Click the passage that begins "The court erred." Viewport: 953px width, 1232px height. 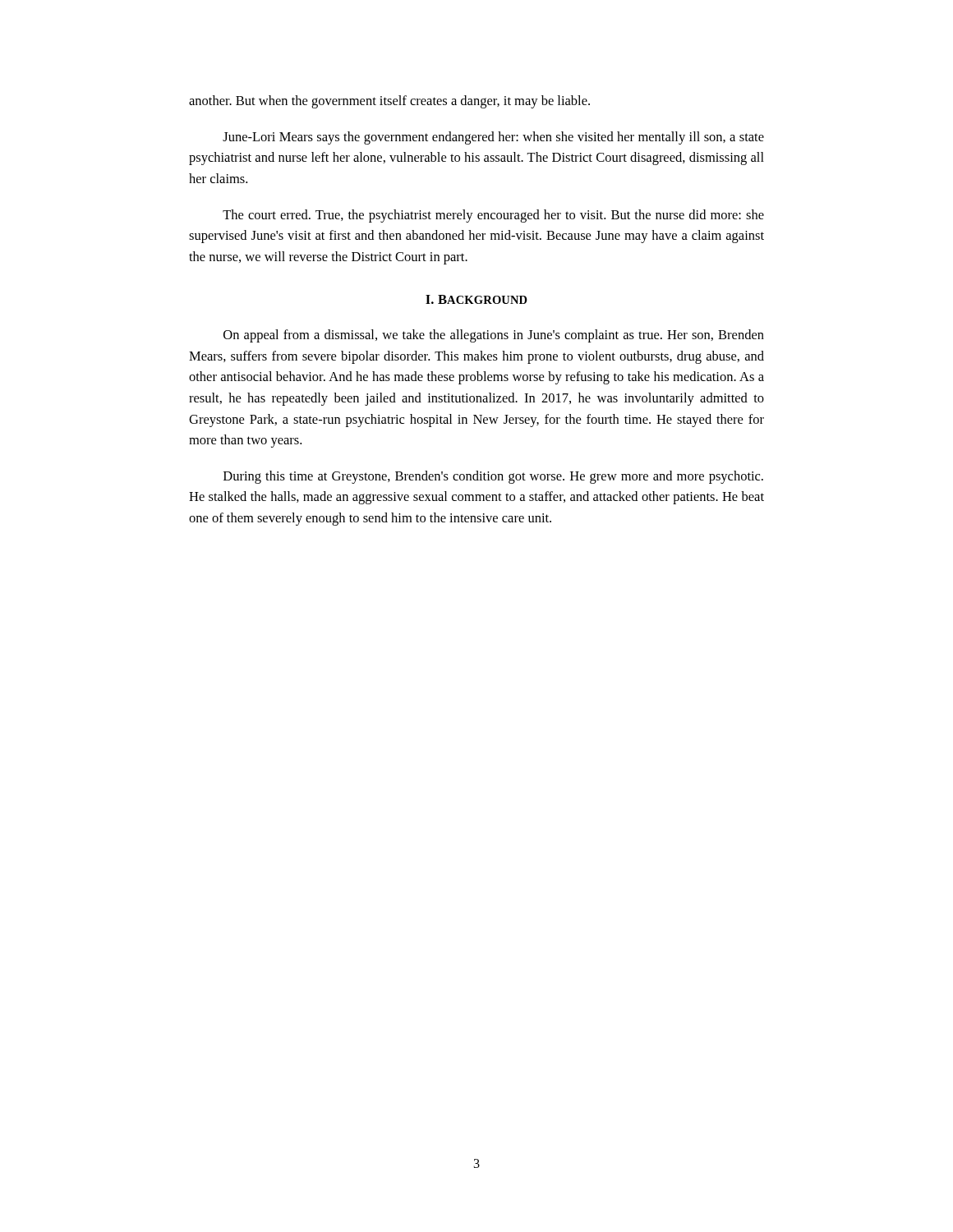pos(476,235)
